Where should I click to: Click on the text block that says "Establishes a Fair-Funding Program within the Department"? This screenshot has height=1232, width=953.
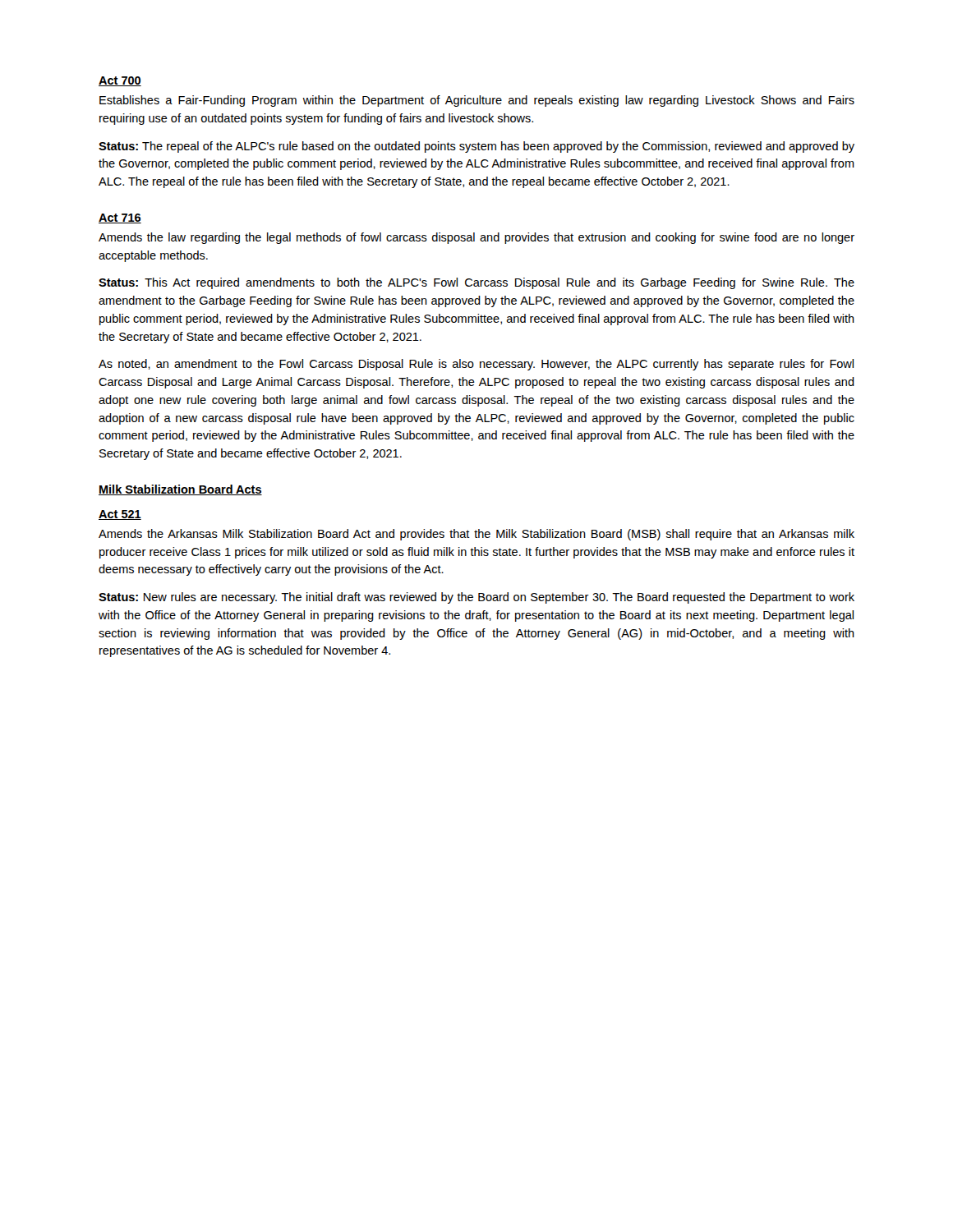(476, 109)
